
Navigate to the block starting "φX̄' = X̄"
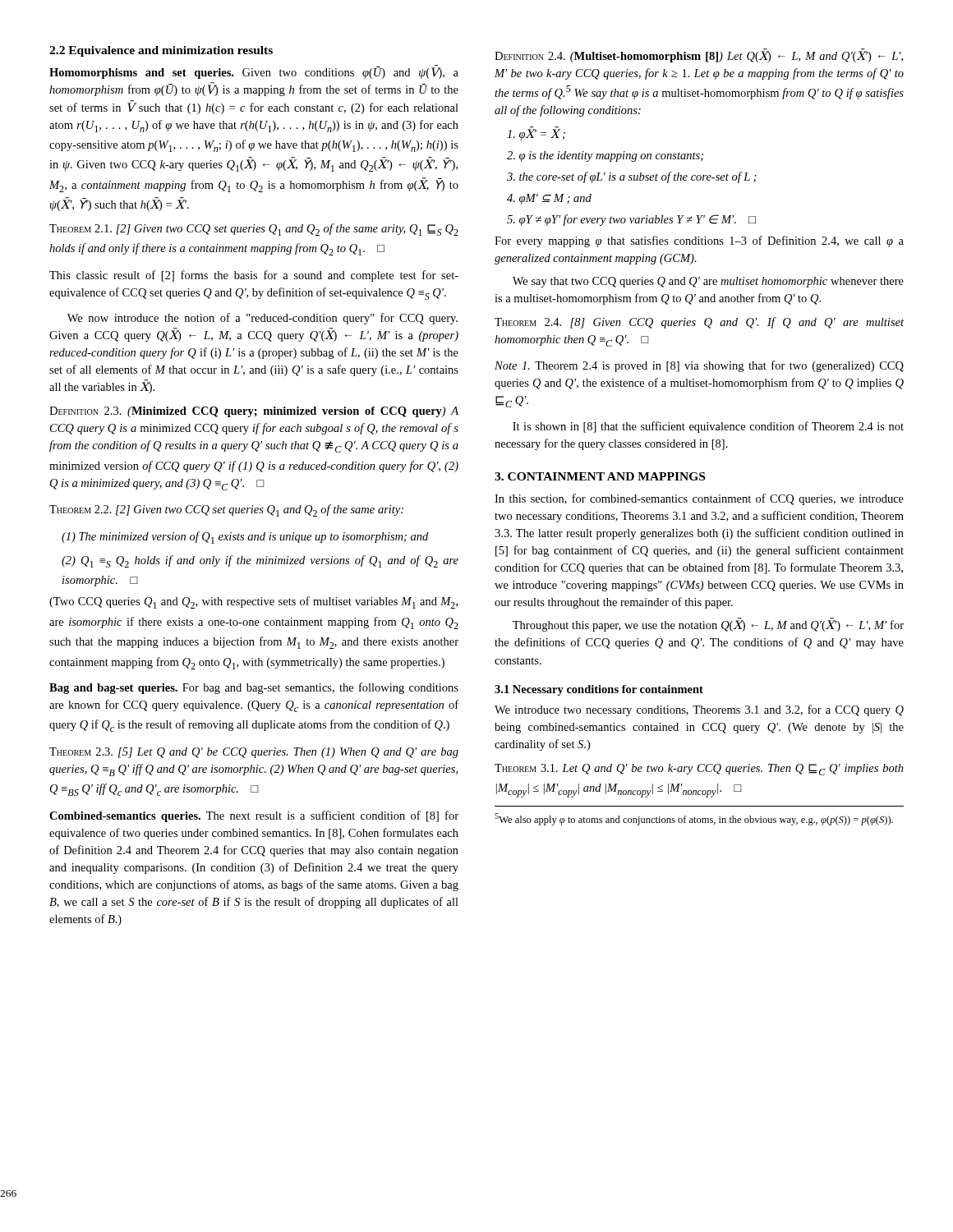pyautogui.click(x=536, y=133)
